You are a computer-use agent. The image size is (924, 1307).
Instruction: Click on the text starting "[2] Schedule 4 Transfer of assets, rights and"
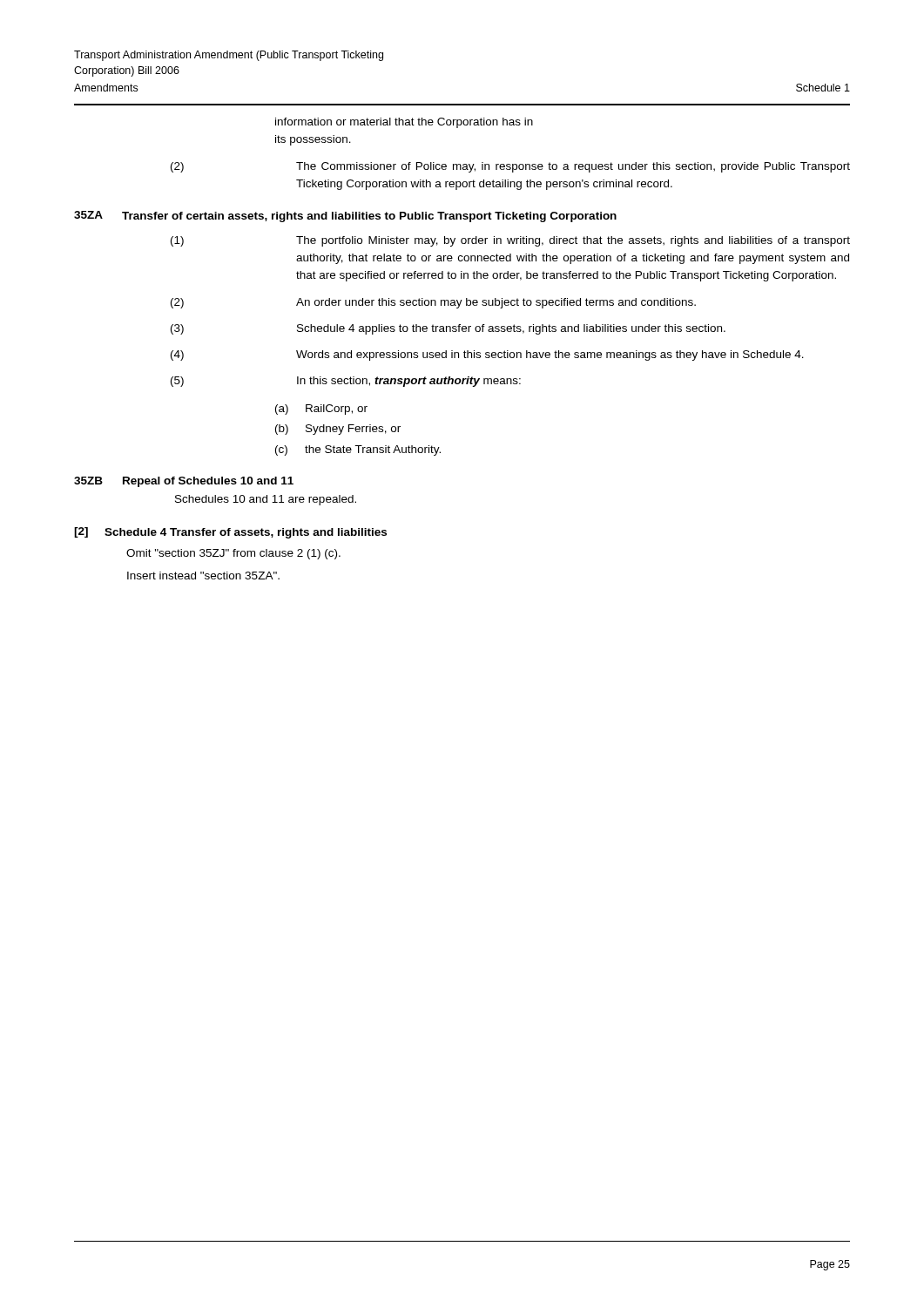coord(230,533)
